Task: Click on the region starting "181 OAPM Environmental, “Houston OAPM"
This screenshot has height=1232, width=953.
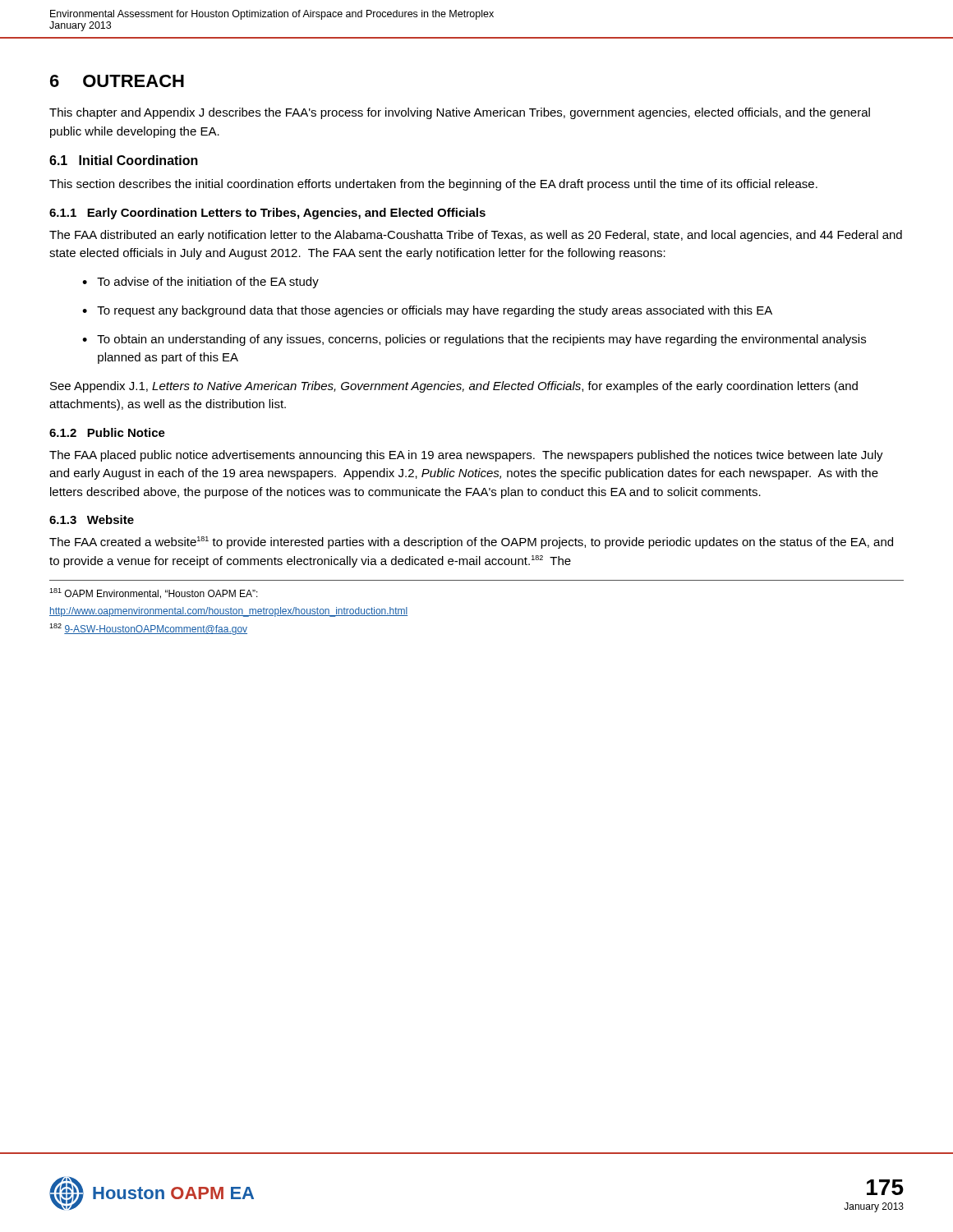Action: 154,593
